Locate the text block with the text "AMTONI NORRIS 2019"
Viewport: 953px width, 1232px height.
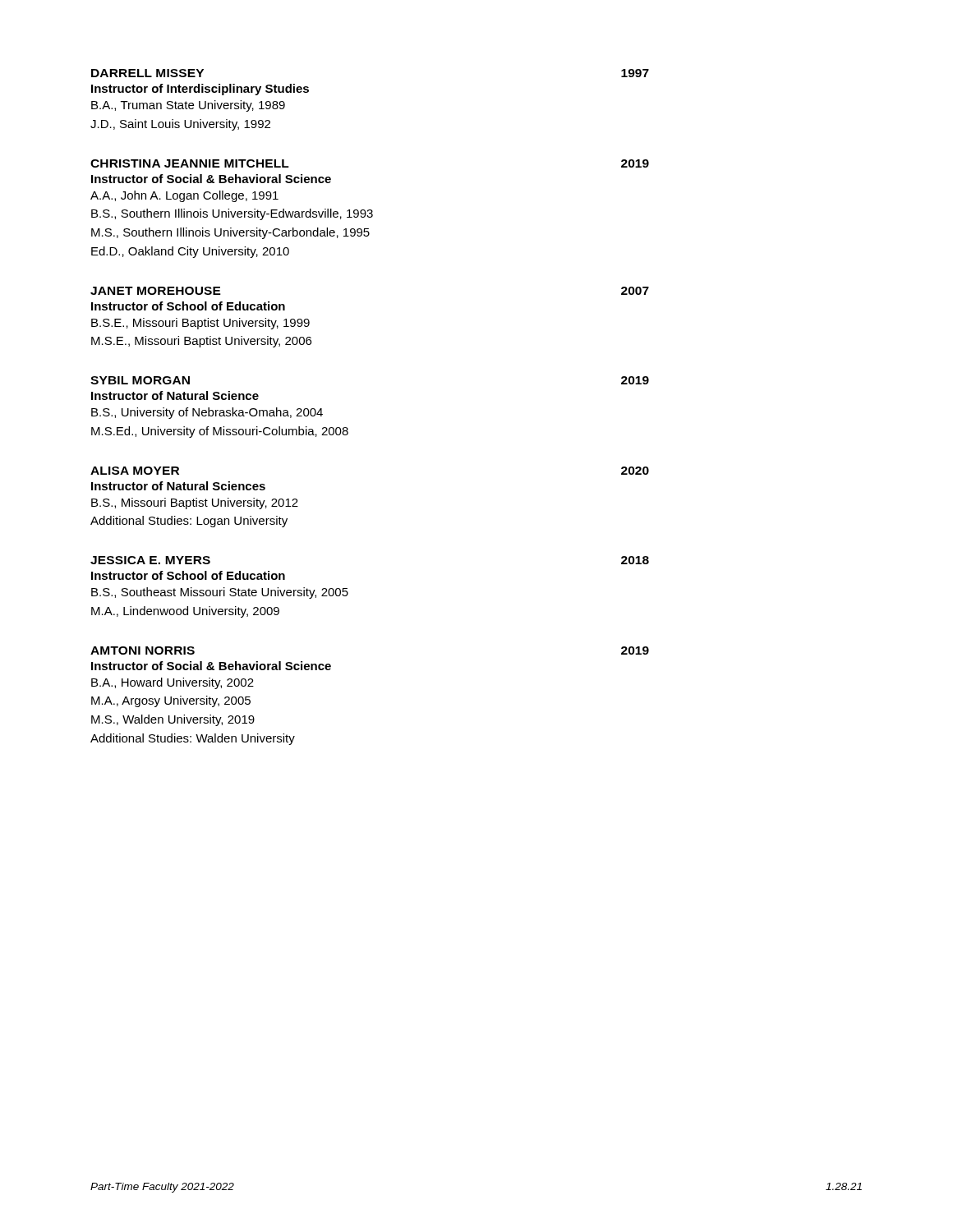pos(139,650)
